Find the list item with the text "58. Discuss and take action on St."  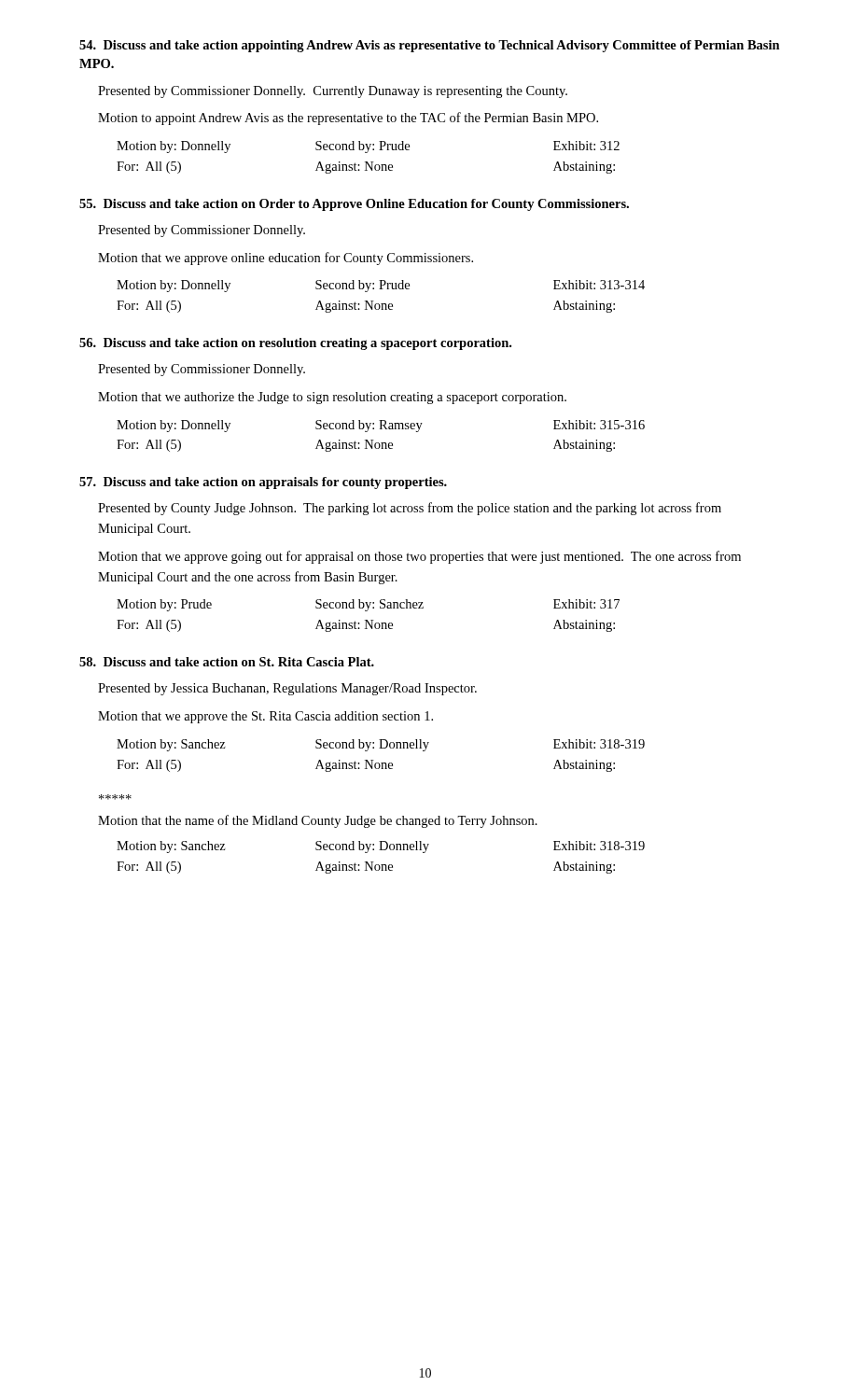(430, 714)
